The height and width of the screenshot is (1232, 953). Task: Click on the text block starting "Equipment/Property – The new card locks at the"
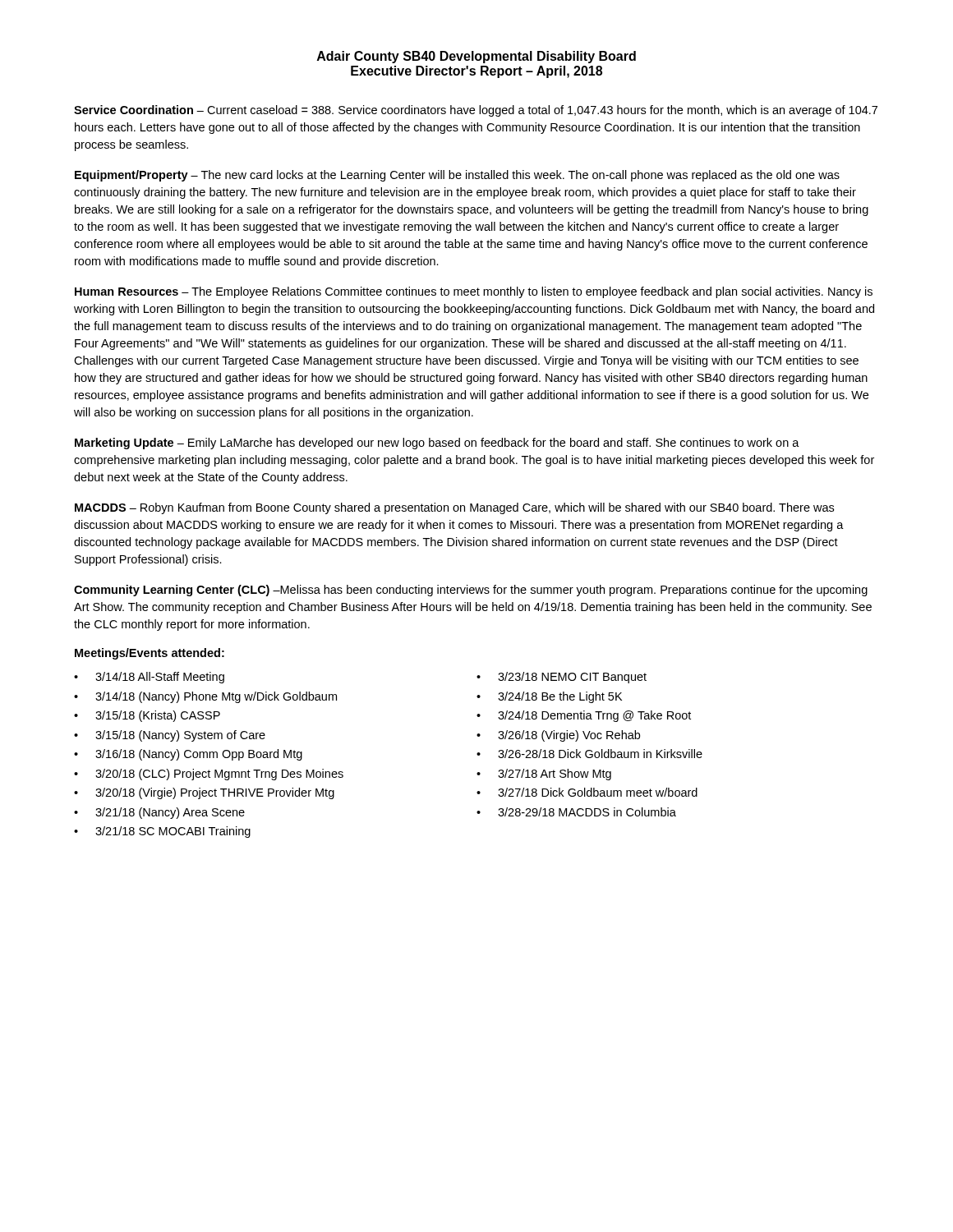point(471,218)
